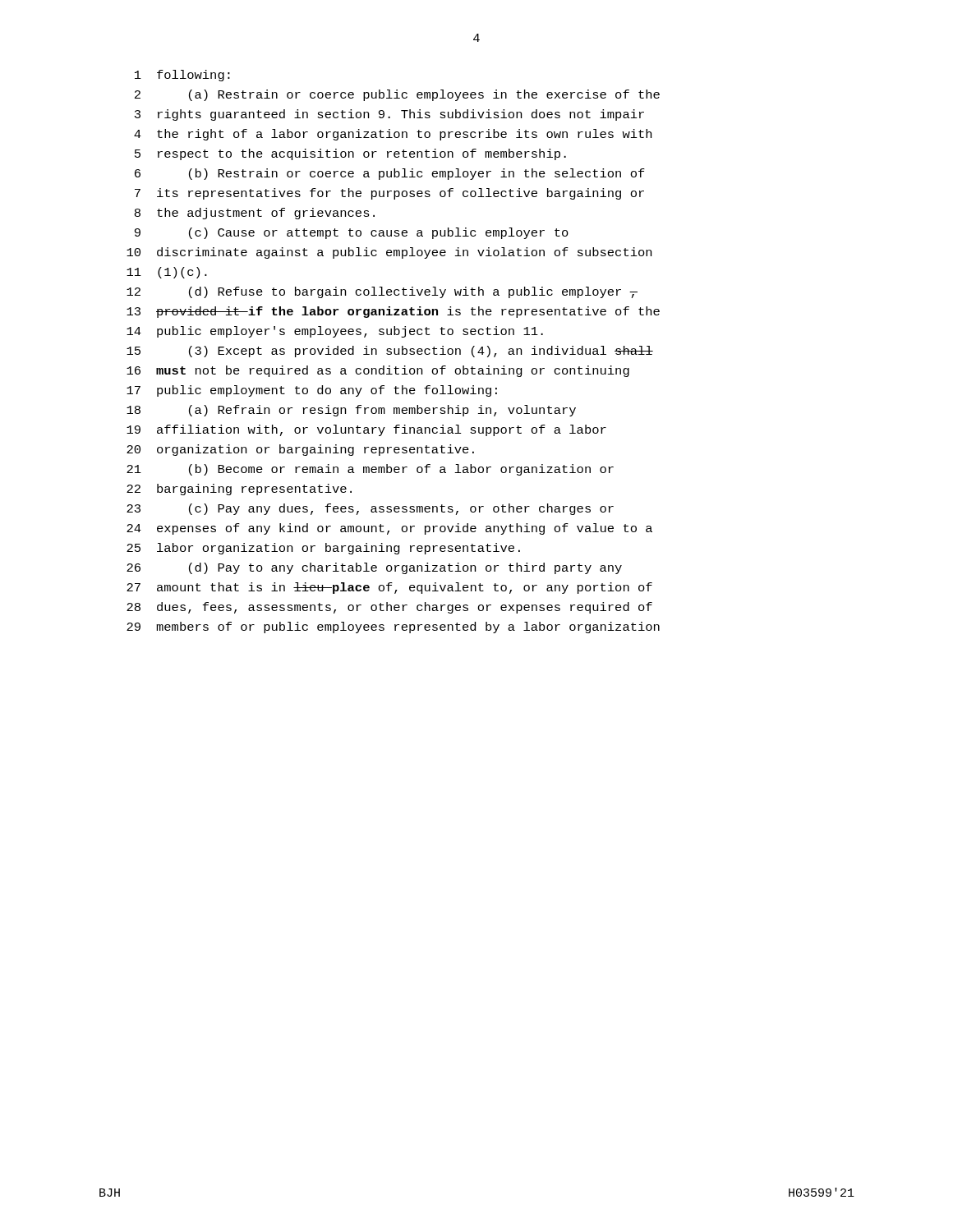The image size is (953, 1232).
Task: Point to the block beginning "20 organization or bargaining"
Action: point(468,450)
